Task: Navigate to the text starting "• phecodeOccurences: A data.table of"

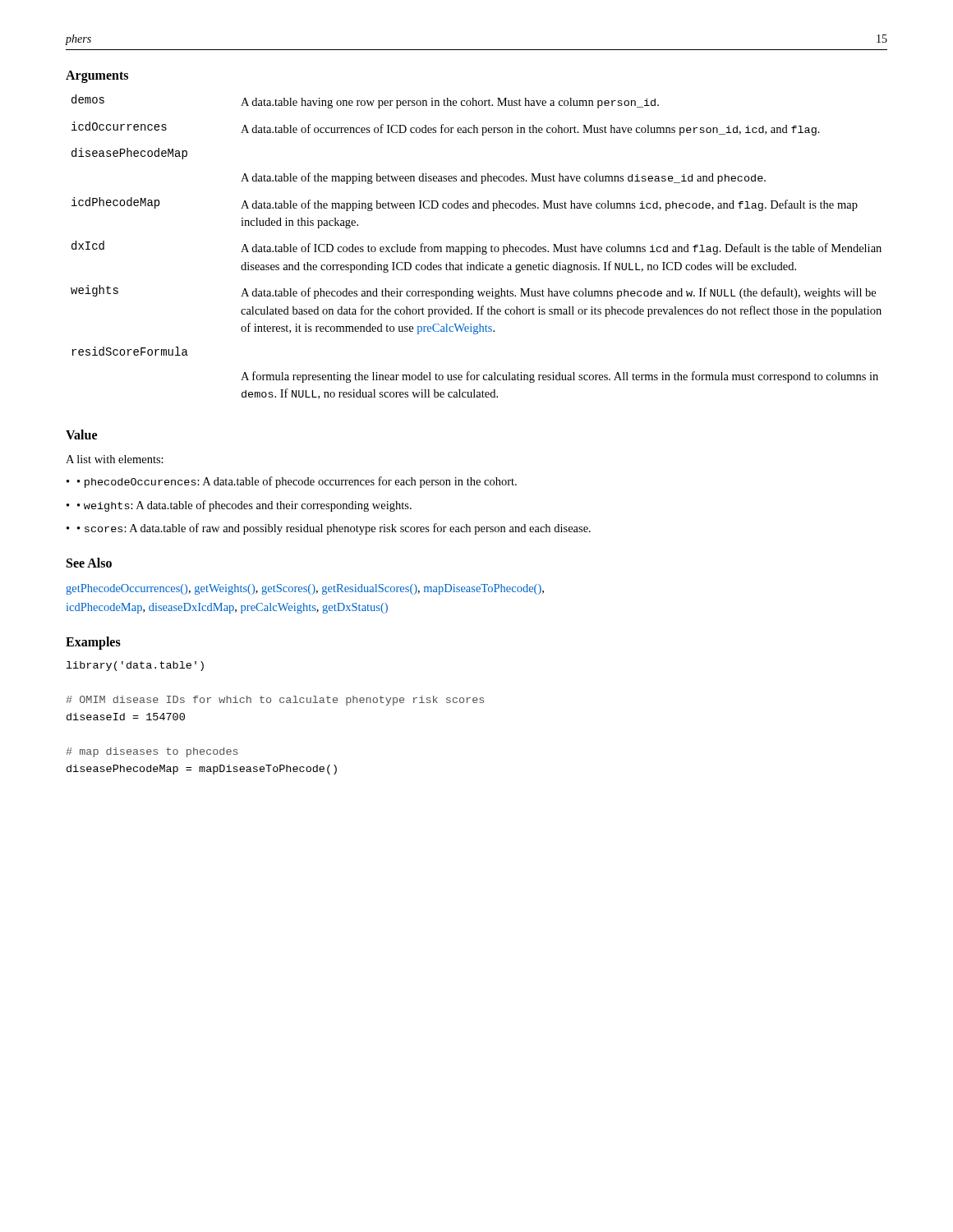Action: [297, 482]
